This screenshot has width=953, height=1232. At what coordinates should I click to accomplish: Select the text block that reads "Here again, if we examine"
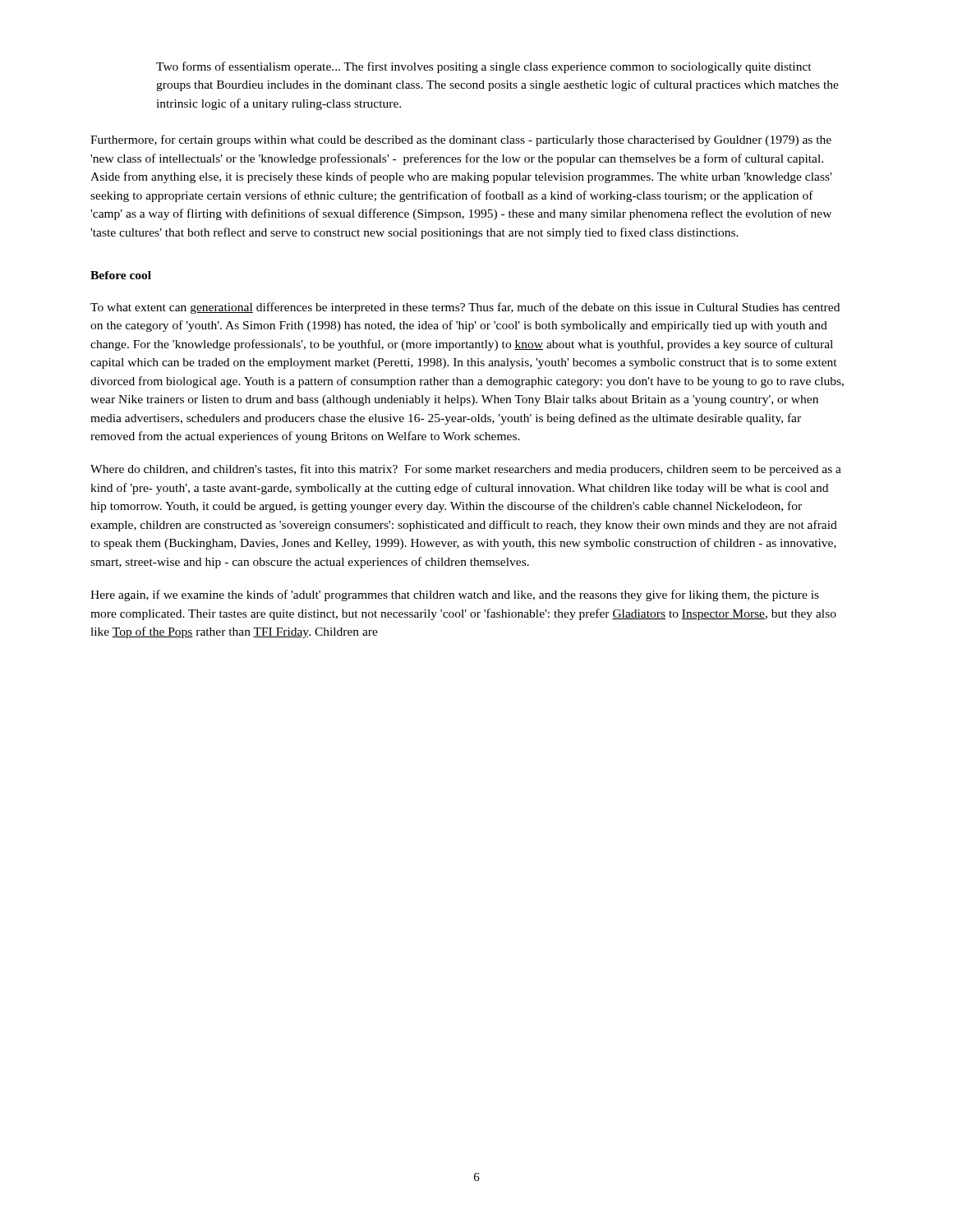[x=463, y=613]
